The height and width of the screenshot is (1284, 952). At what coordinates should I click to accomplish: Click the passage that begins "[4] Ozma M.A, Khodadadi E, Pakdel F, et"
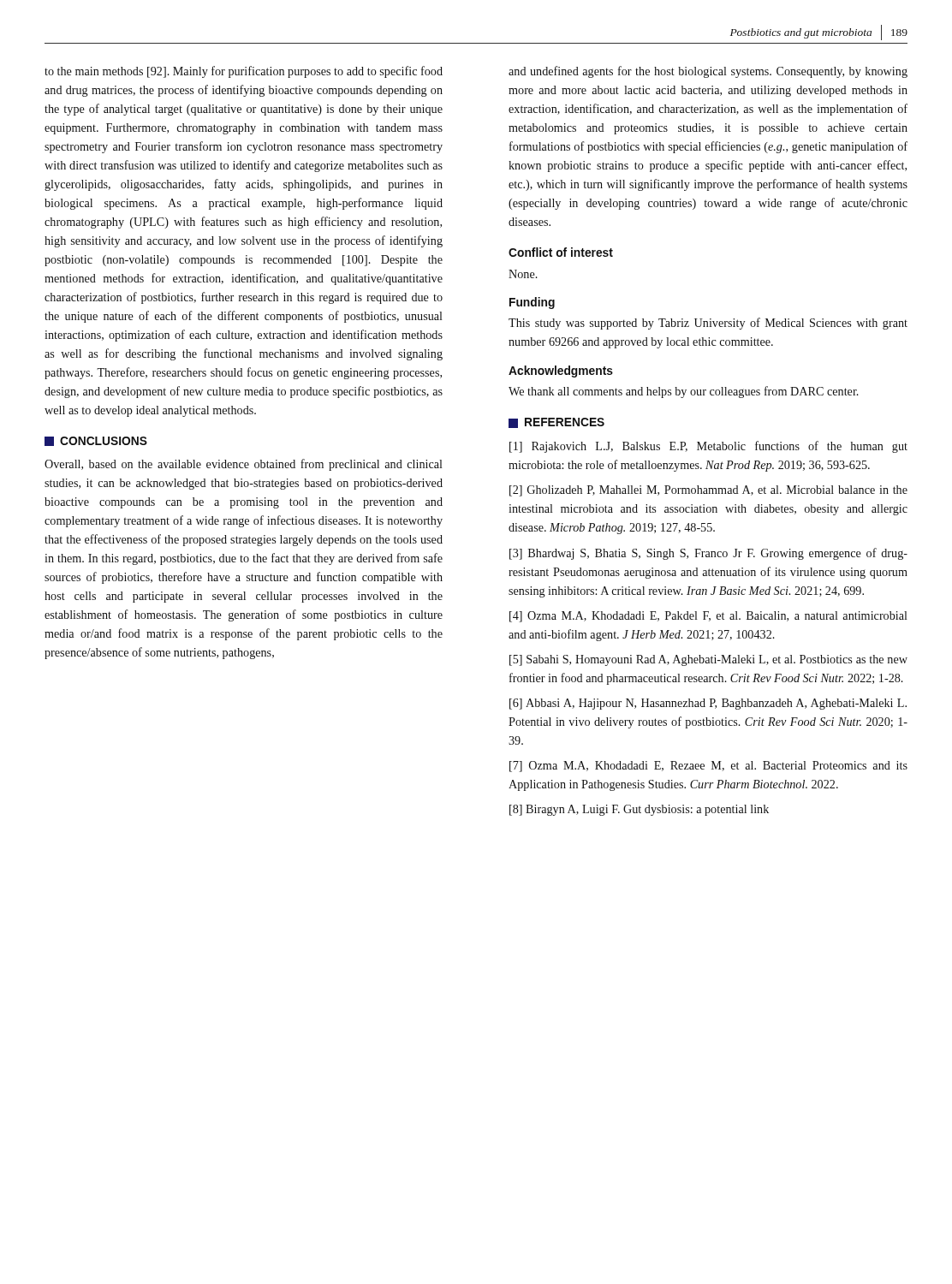(x=708, y=625)
